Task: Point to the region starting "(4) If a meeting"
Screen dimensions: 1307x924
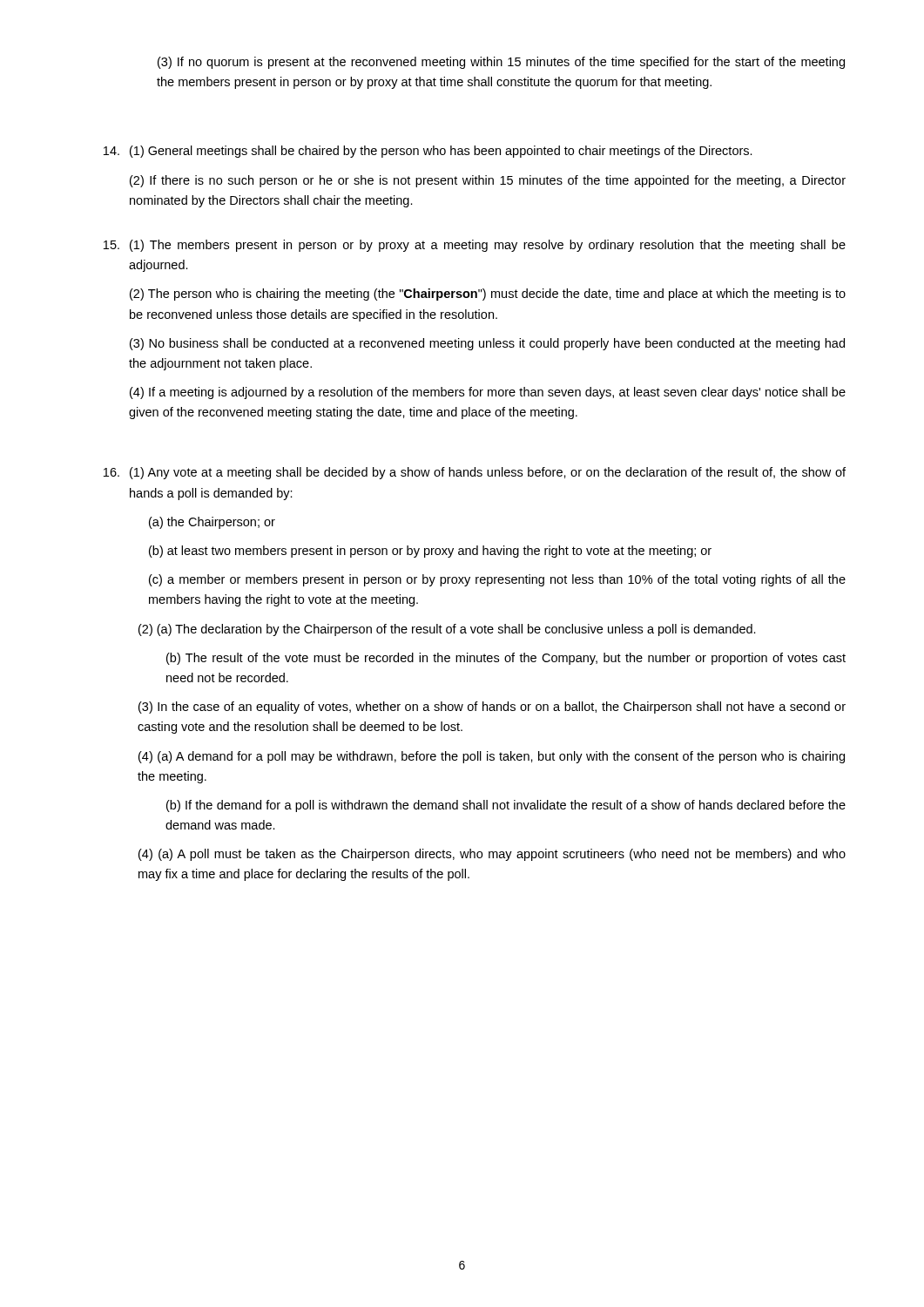Action: tap(487, 402)
